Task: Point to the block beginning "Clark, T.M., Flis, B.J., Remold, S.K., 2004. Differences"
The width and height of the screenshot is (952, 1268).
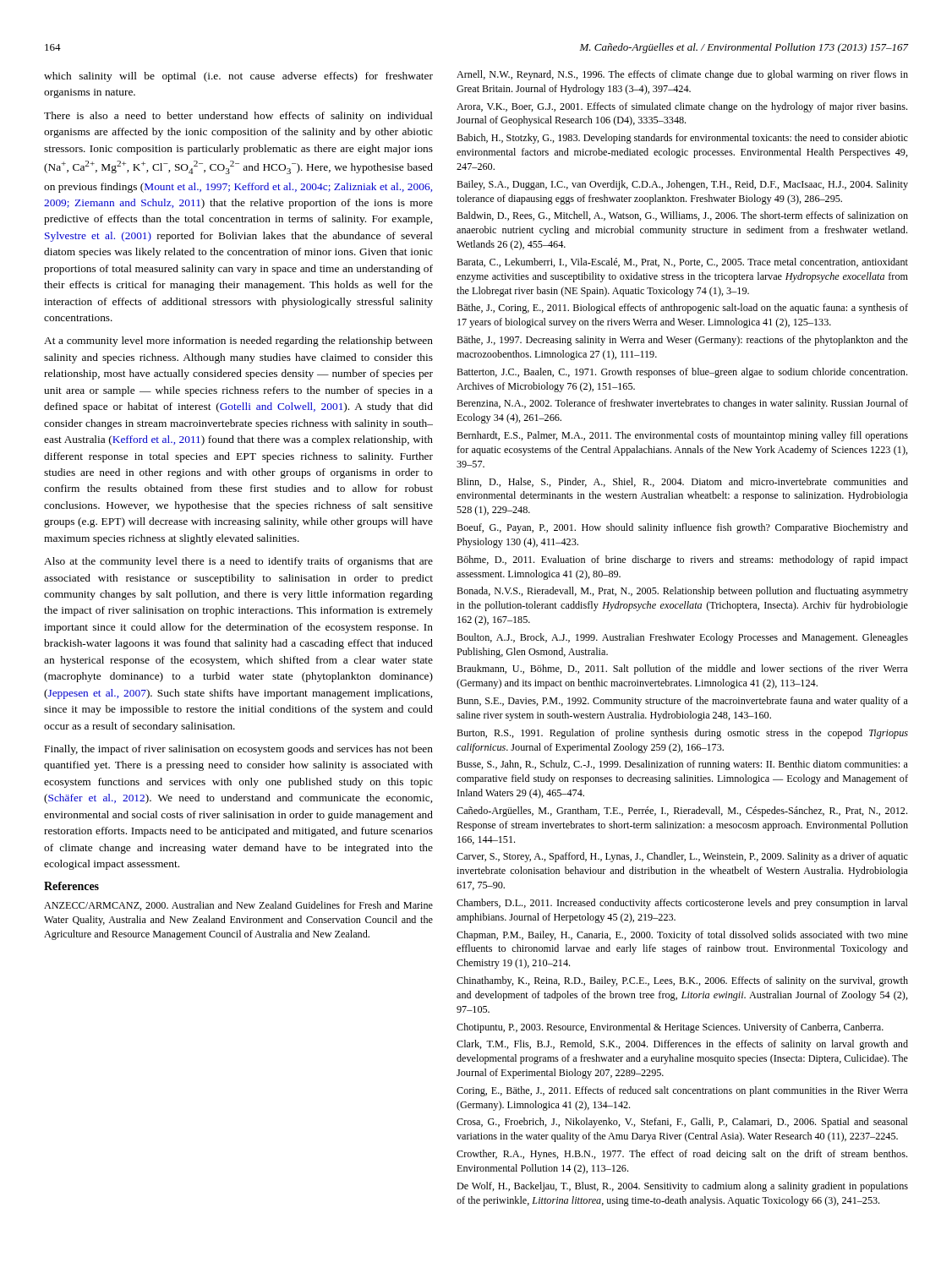Action: [682, 1059]
